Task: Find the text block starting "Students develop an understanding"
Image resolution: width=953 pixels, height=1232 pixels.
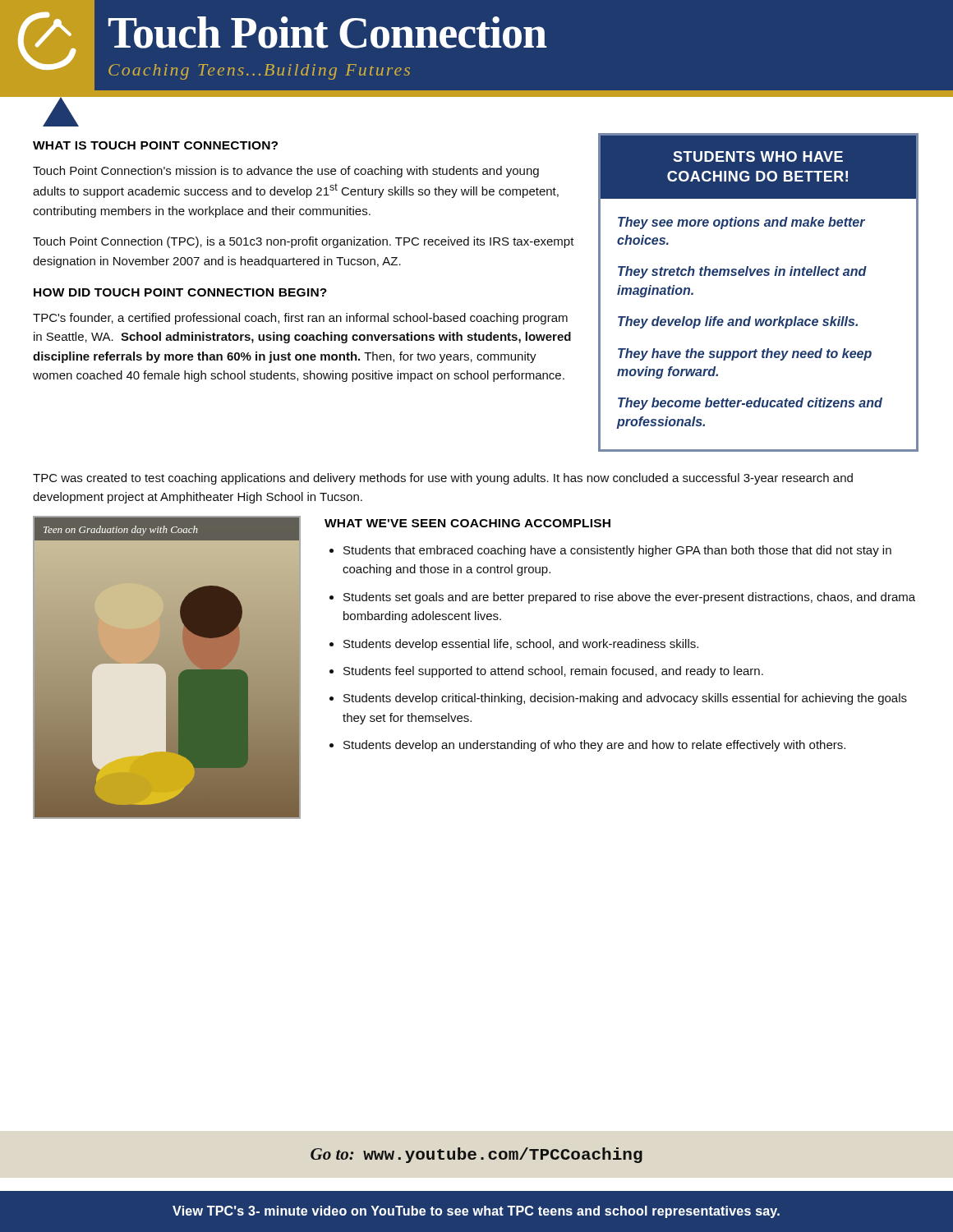Action: point(595,745)
